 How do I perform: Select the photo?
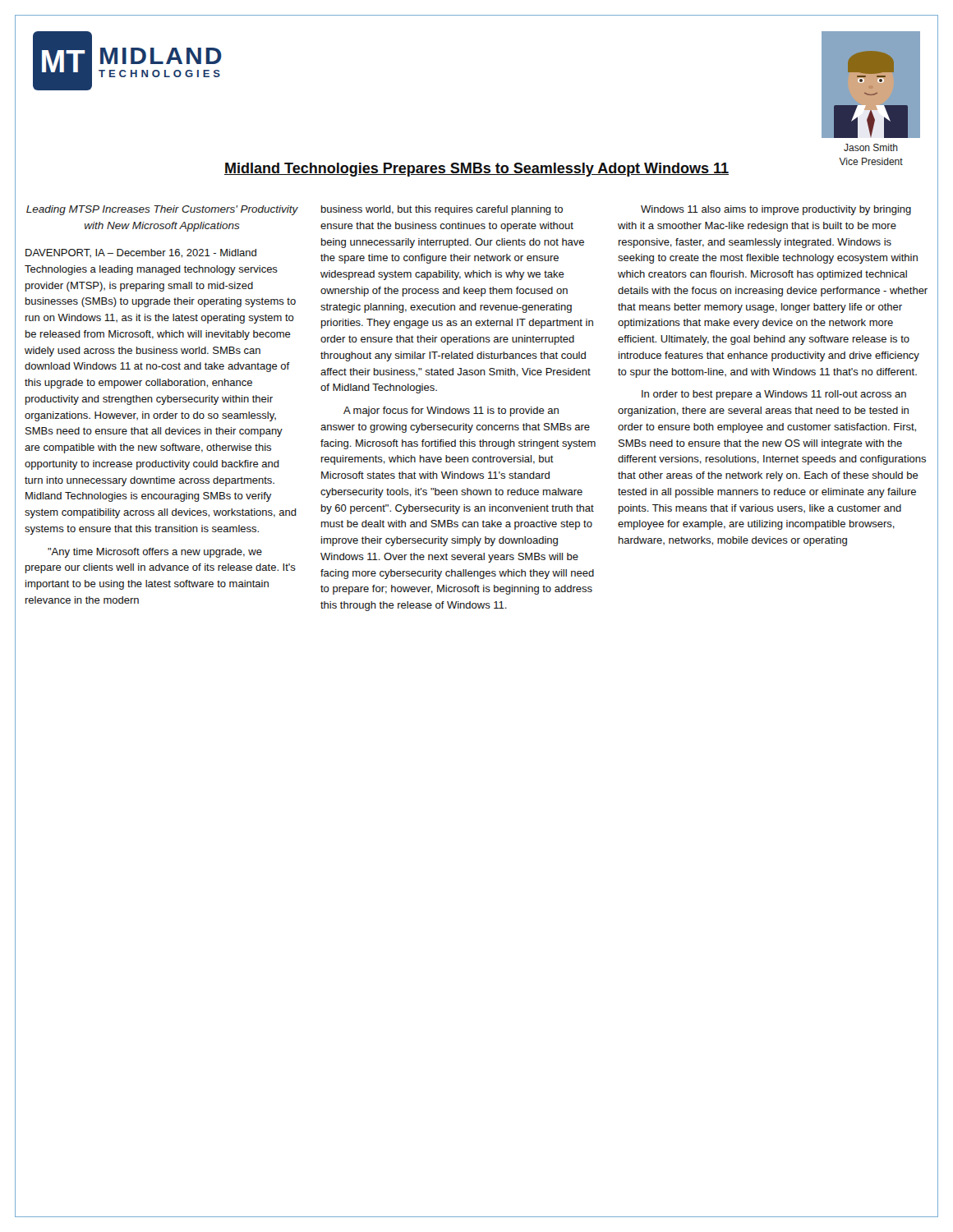click(871, 100)
